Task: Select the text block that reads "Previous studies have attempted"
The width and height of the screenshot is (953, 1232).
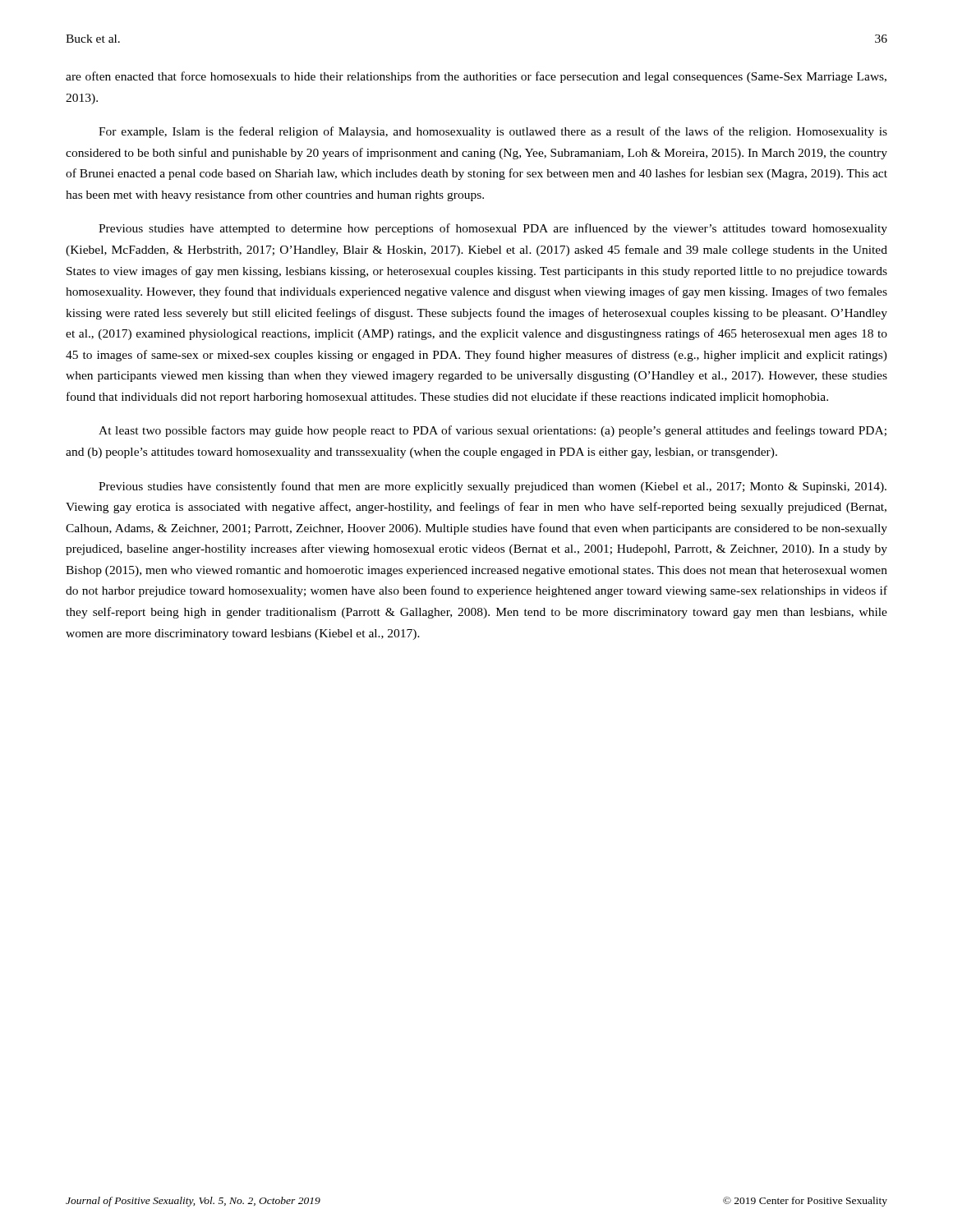Action: tap(476, 312)
